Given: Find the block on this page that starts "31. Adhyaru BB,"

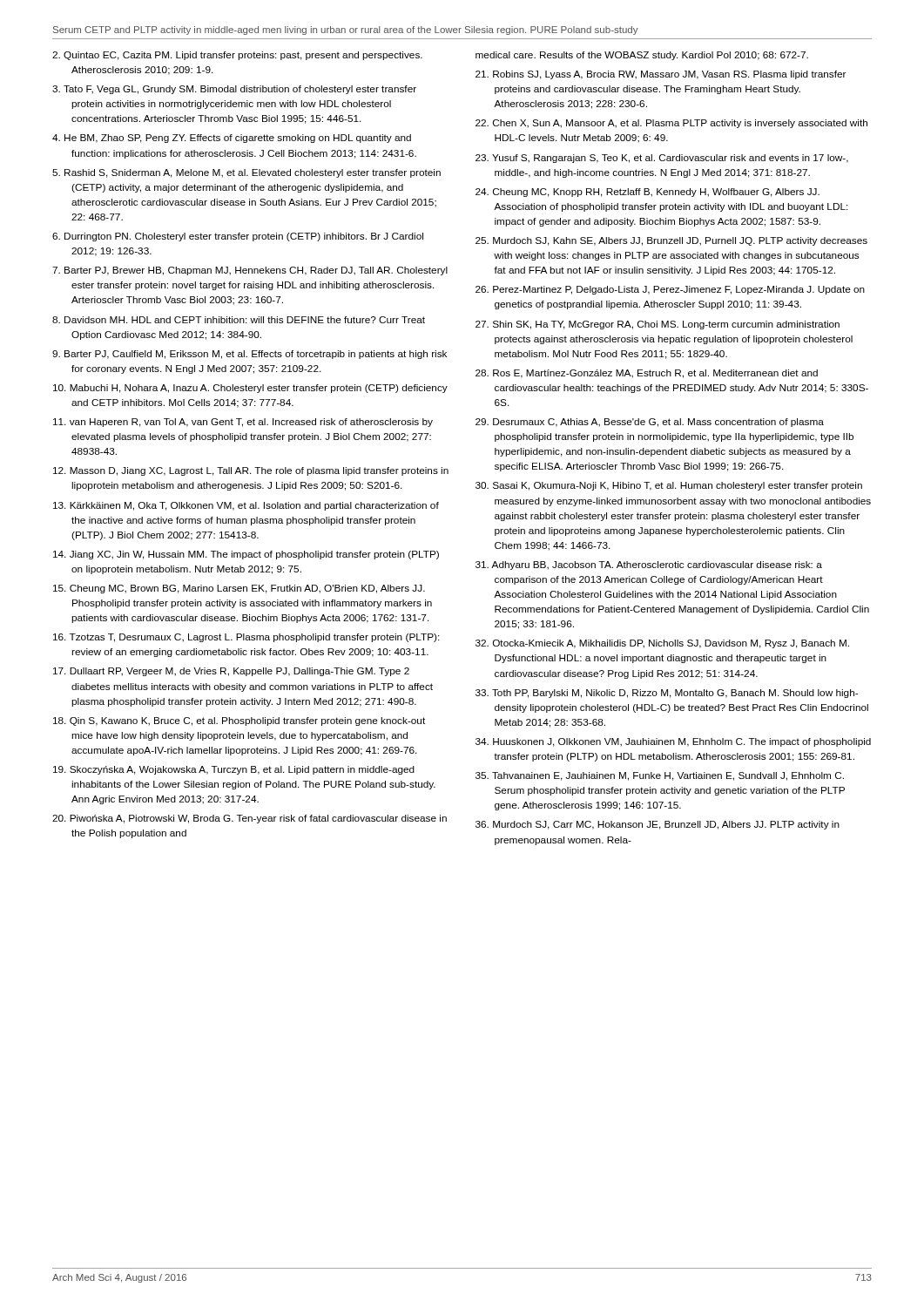Looking at the screenshot, I should [x=672, y=594].
